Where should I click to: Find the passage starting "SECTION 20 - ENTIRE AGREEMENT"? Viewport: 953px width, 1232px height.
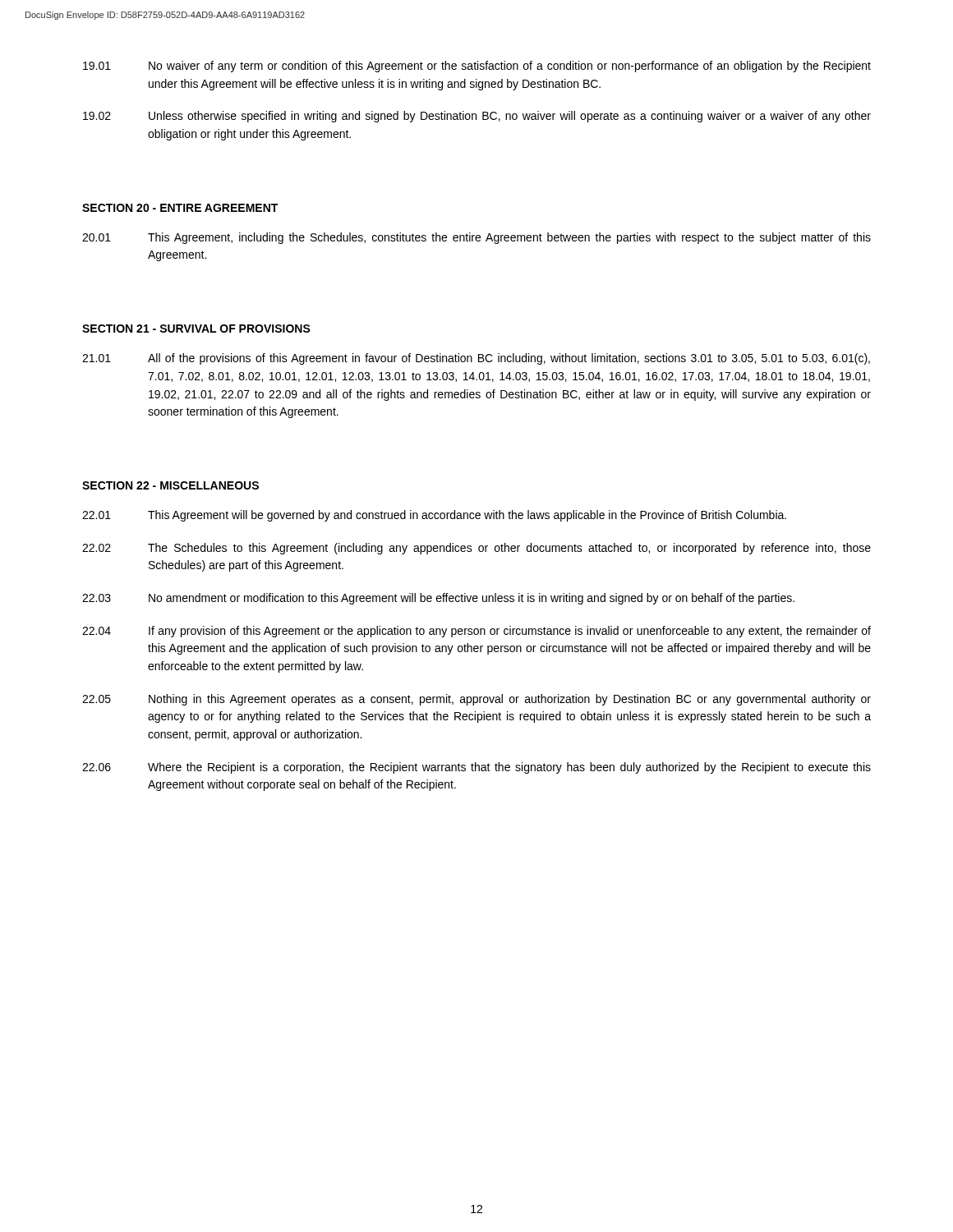(x=180, y=208)
